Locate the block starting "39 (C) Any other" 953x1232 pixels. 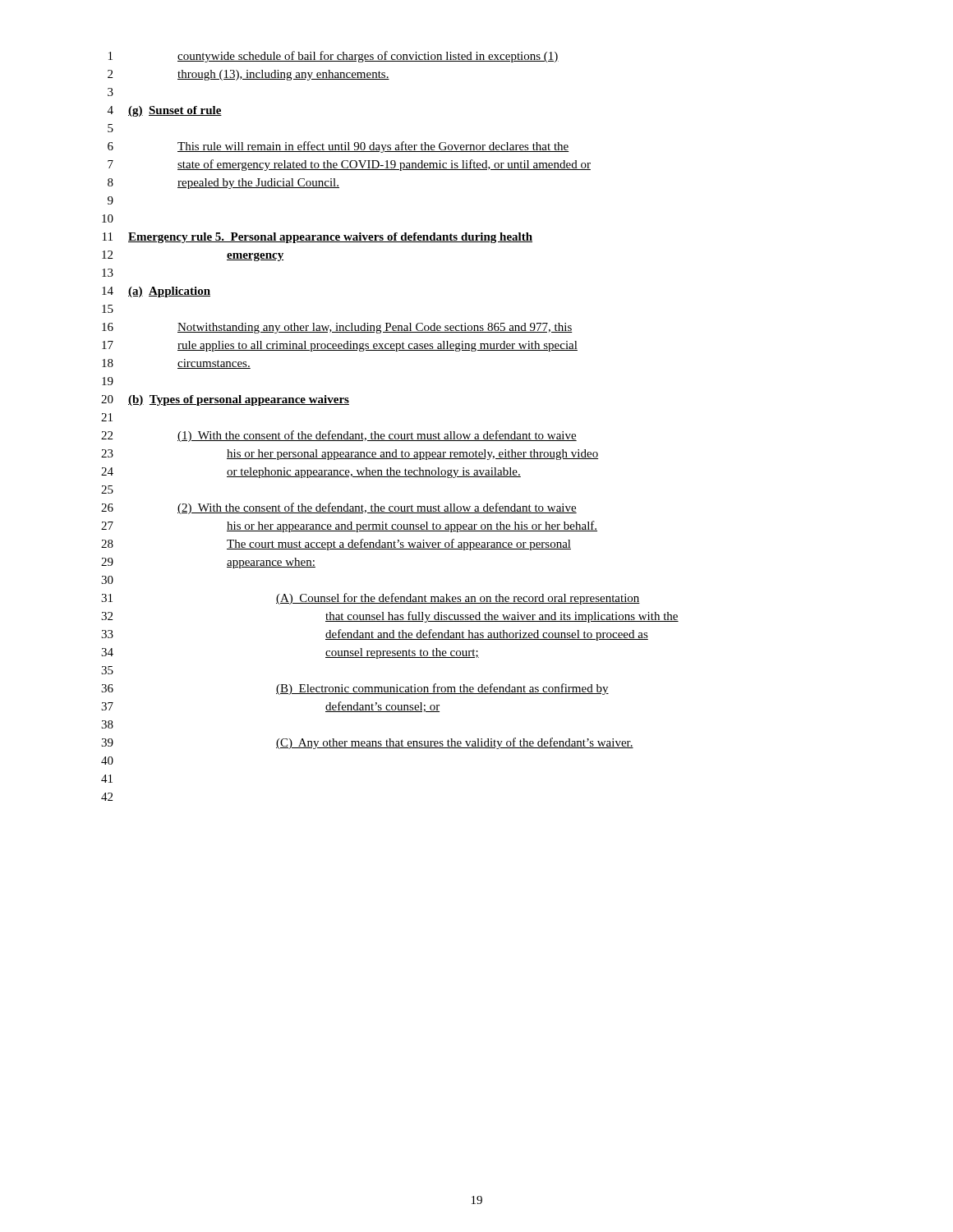coord(485,745)
